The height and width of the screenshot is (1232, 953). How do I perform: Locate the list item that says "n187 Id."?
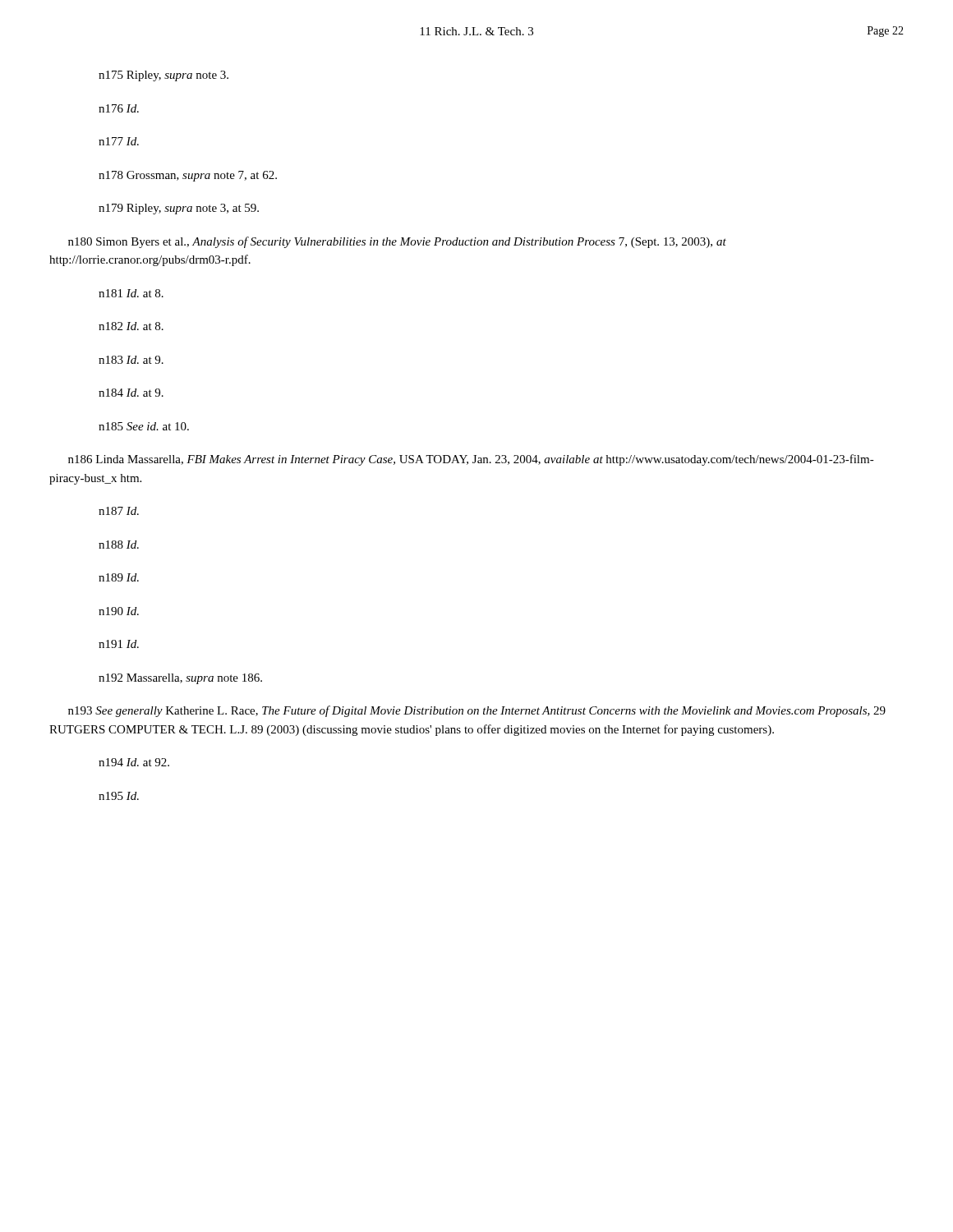pyautogui.click(x=119, y=511)
